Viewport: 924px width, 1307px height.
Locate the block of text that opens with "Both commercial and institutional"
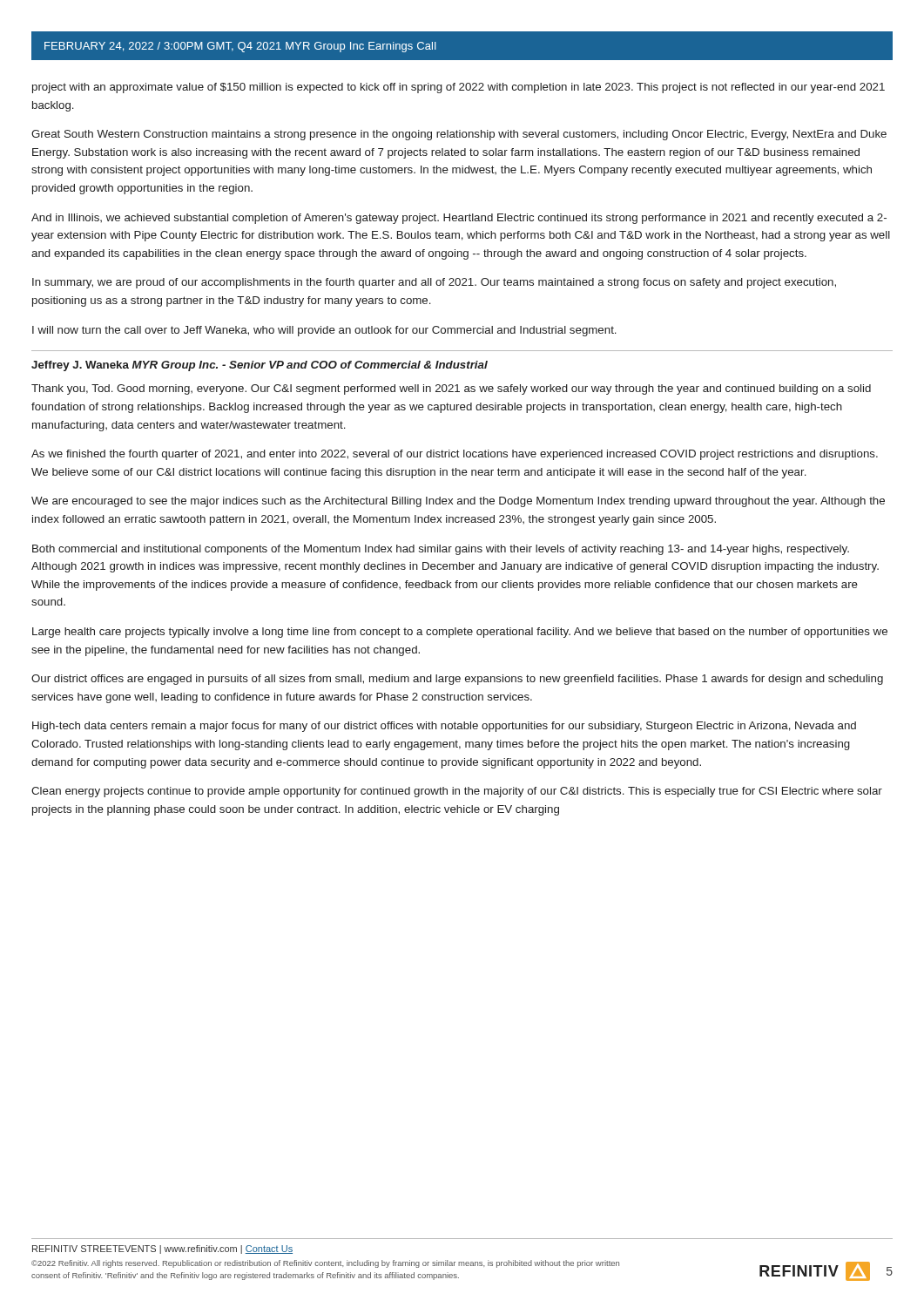455,575
